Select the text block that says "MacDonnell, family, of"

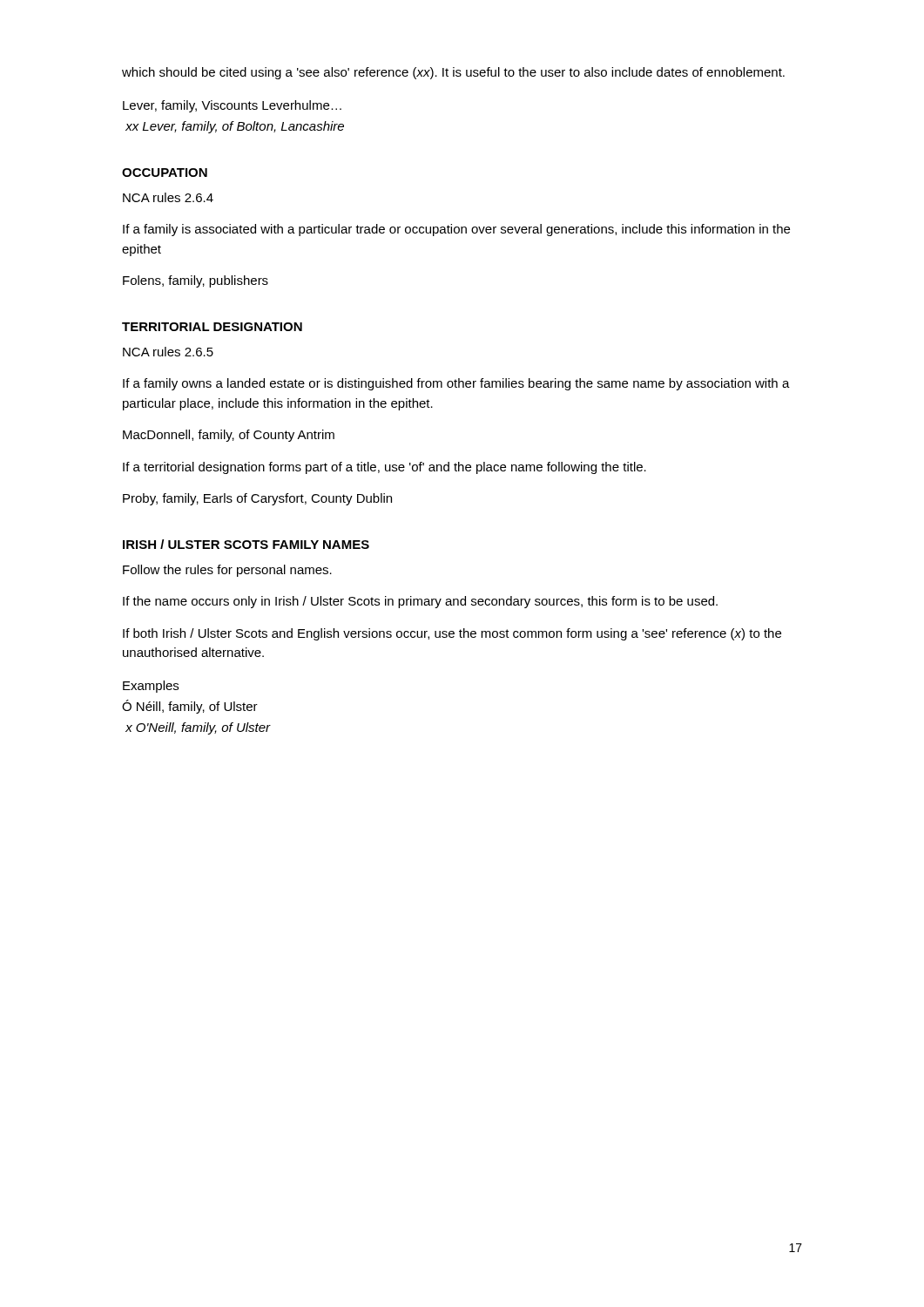click(x=229, y=434)
